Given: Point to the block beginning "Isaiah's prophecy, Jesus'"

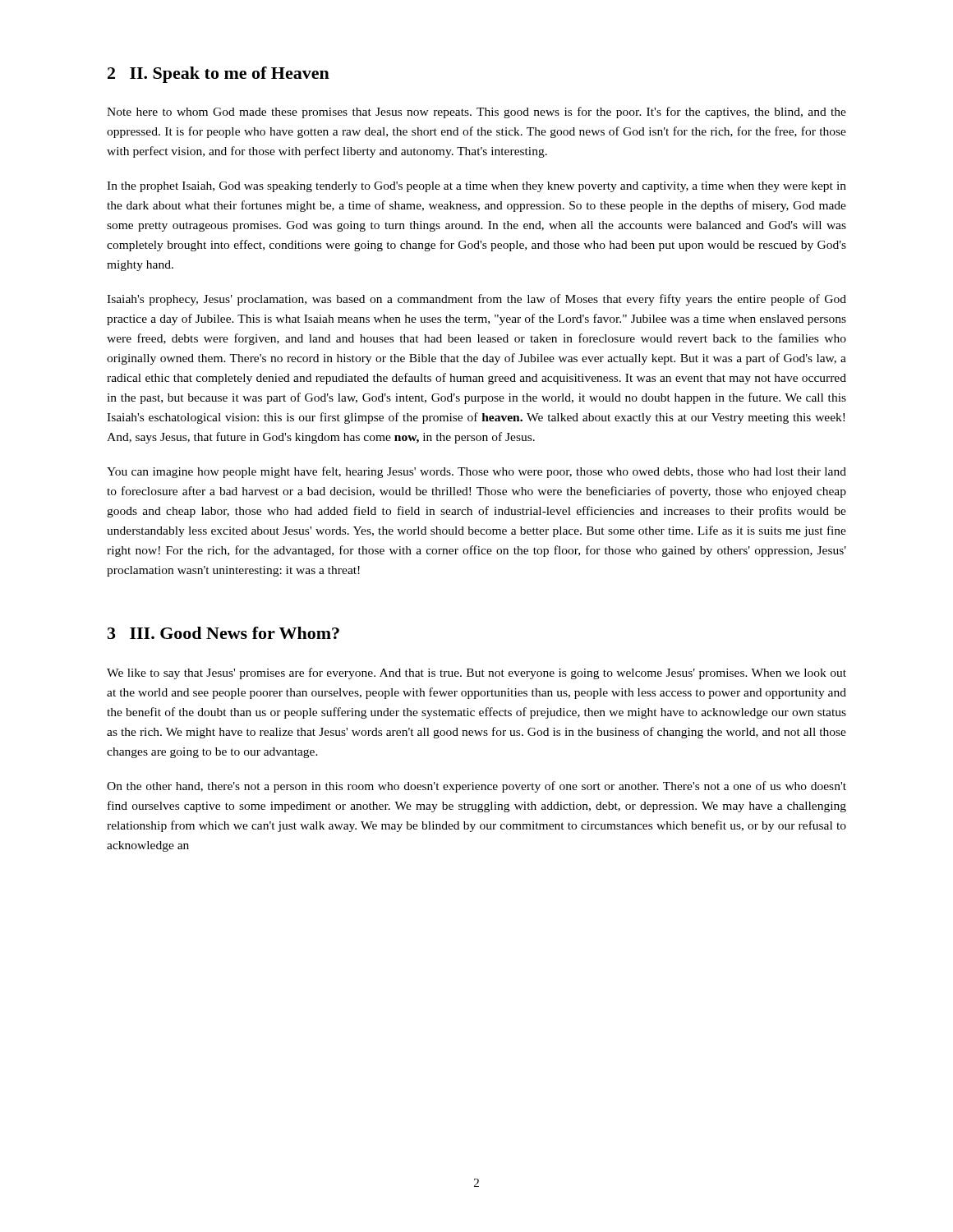Looking at the screenshot, I should pos(476,368).
